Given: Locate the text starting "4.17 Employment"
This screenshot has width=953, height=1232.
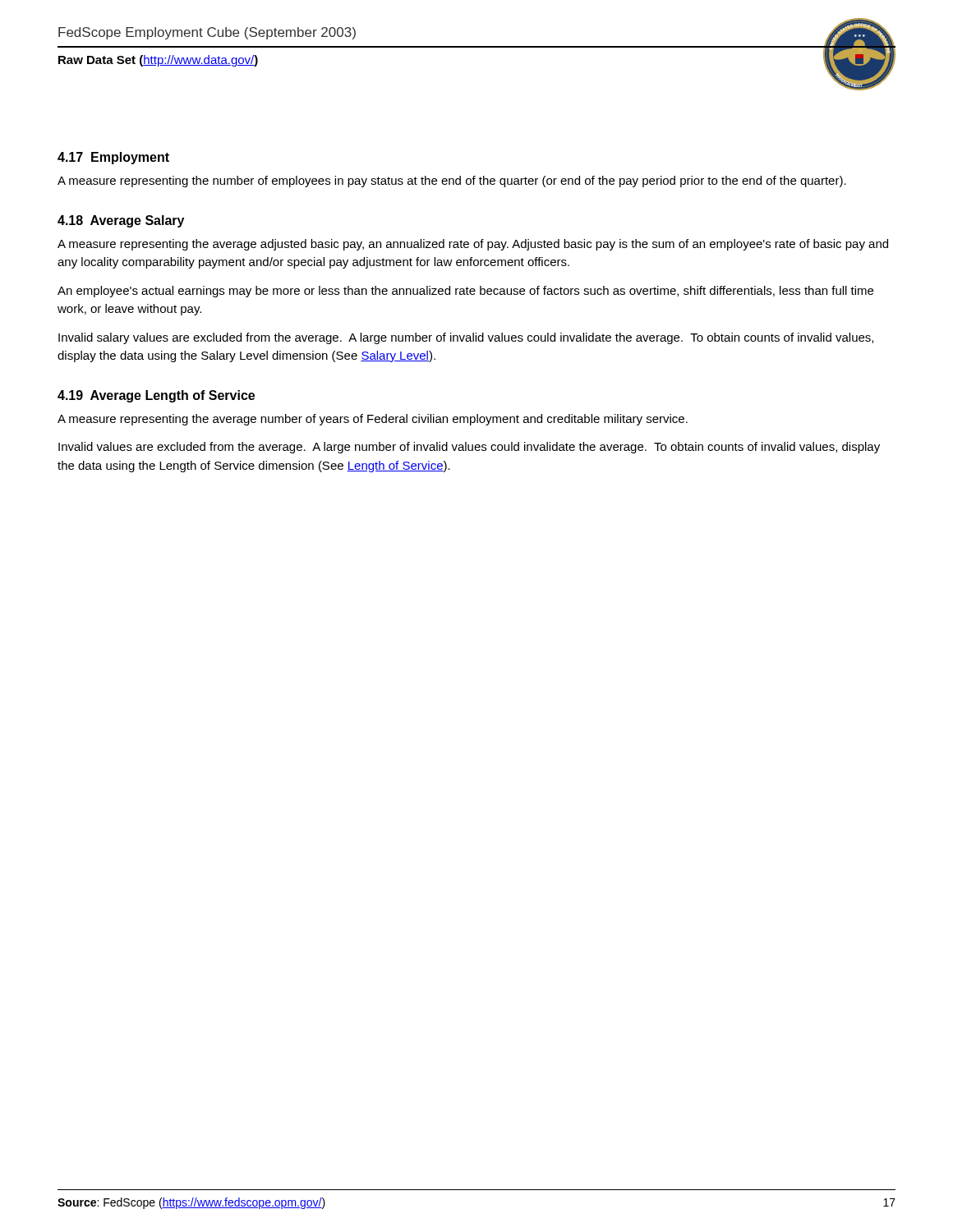Looking at the screenshot, I should (113, 157).
